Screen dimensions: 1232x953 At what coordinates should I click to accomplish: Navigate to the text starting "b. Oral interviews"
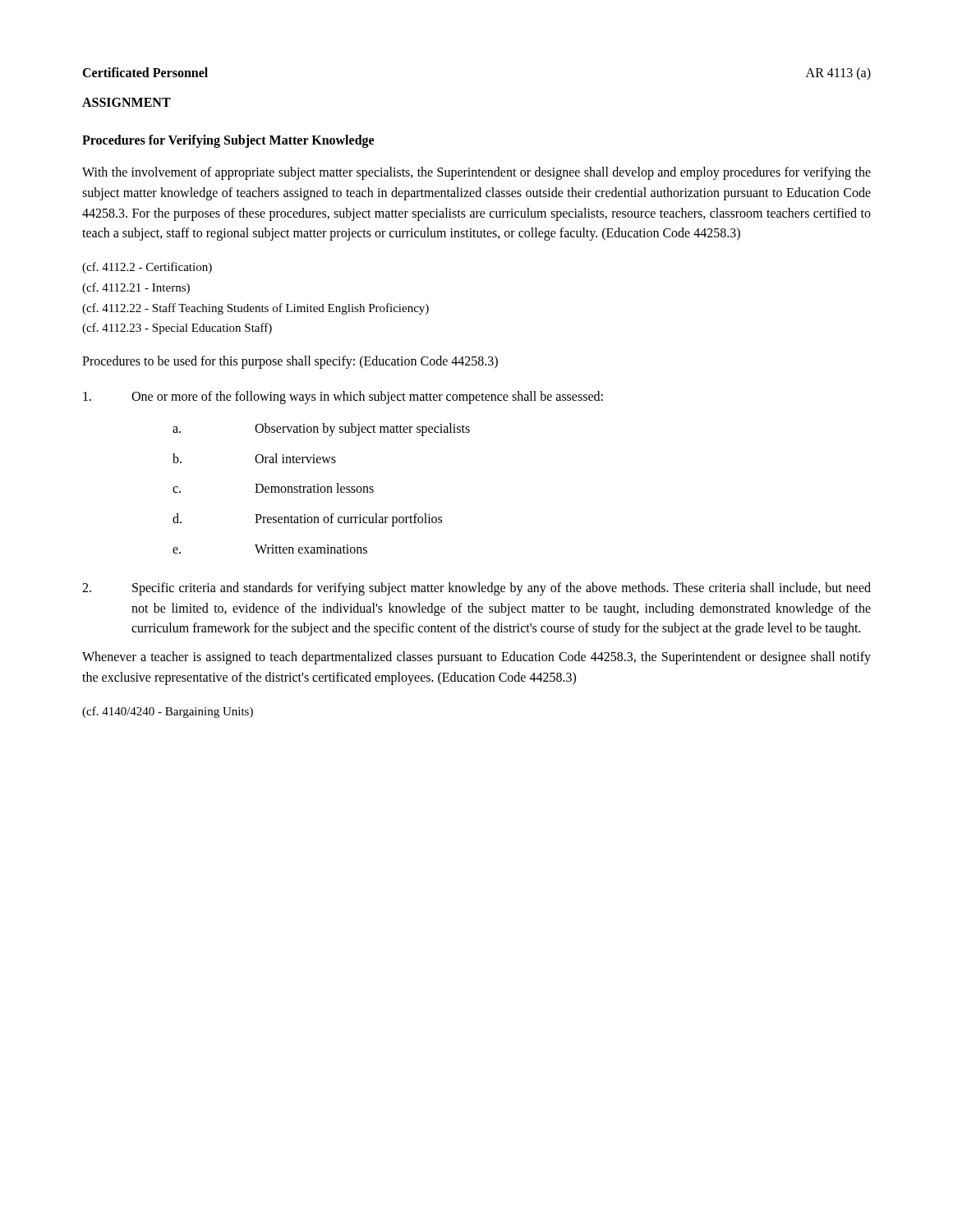point(254,458)
